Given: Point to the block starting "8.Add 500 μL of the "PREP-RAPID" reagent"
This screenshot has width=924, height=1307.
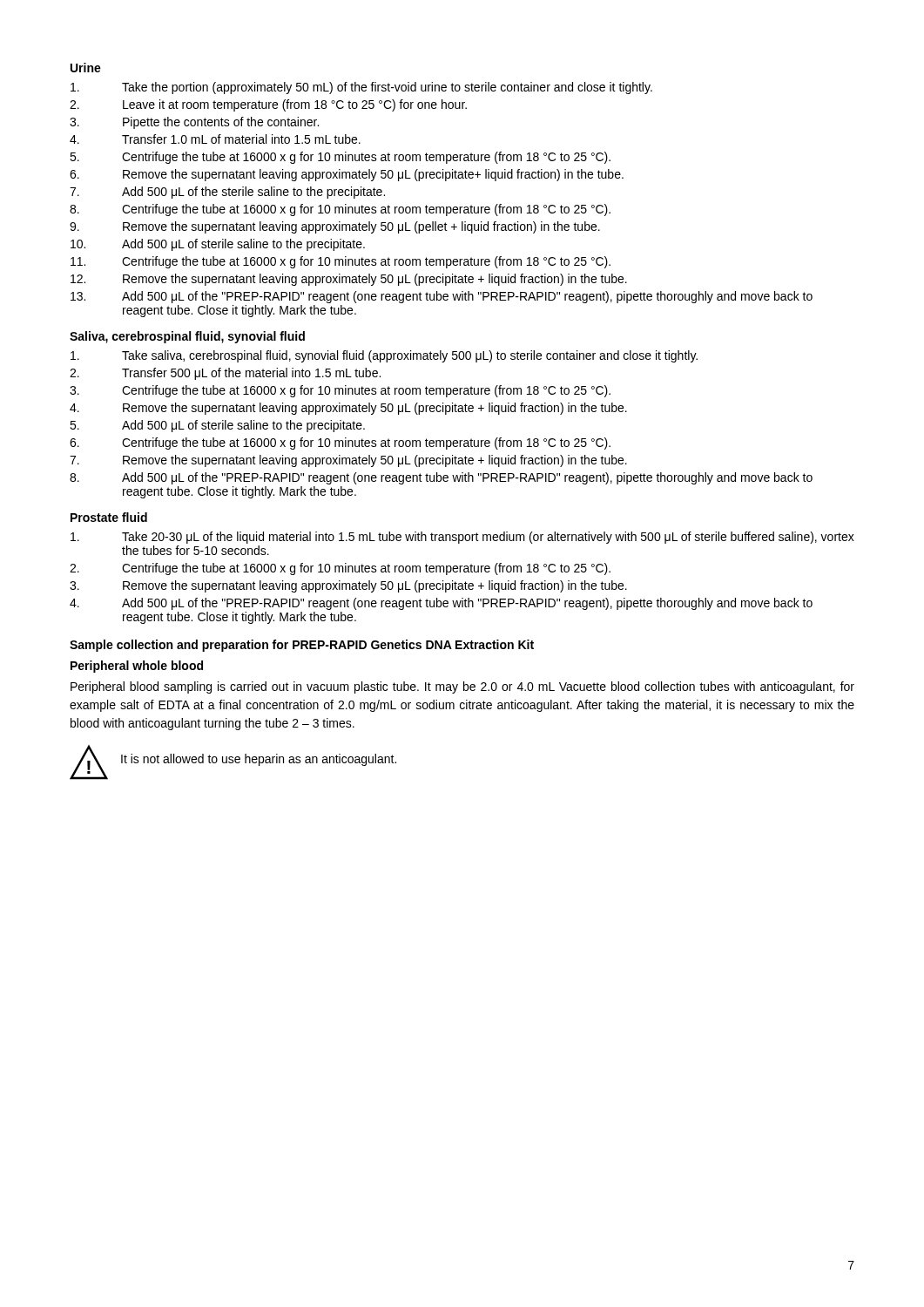Looking at the screenshot, I should click(462, 484).
